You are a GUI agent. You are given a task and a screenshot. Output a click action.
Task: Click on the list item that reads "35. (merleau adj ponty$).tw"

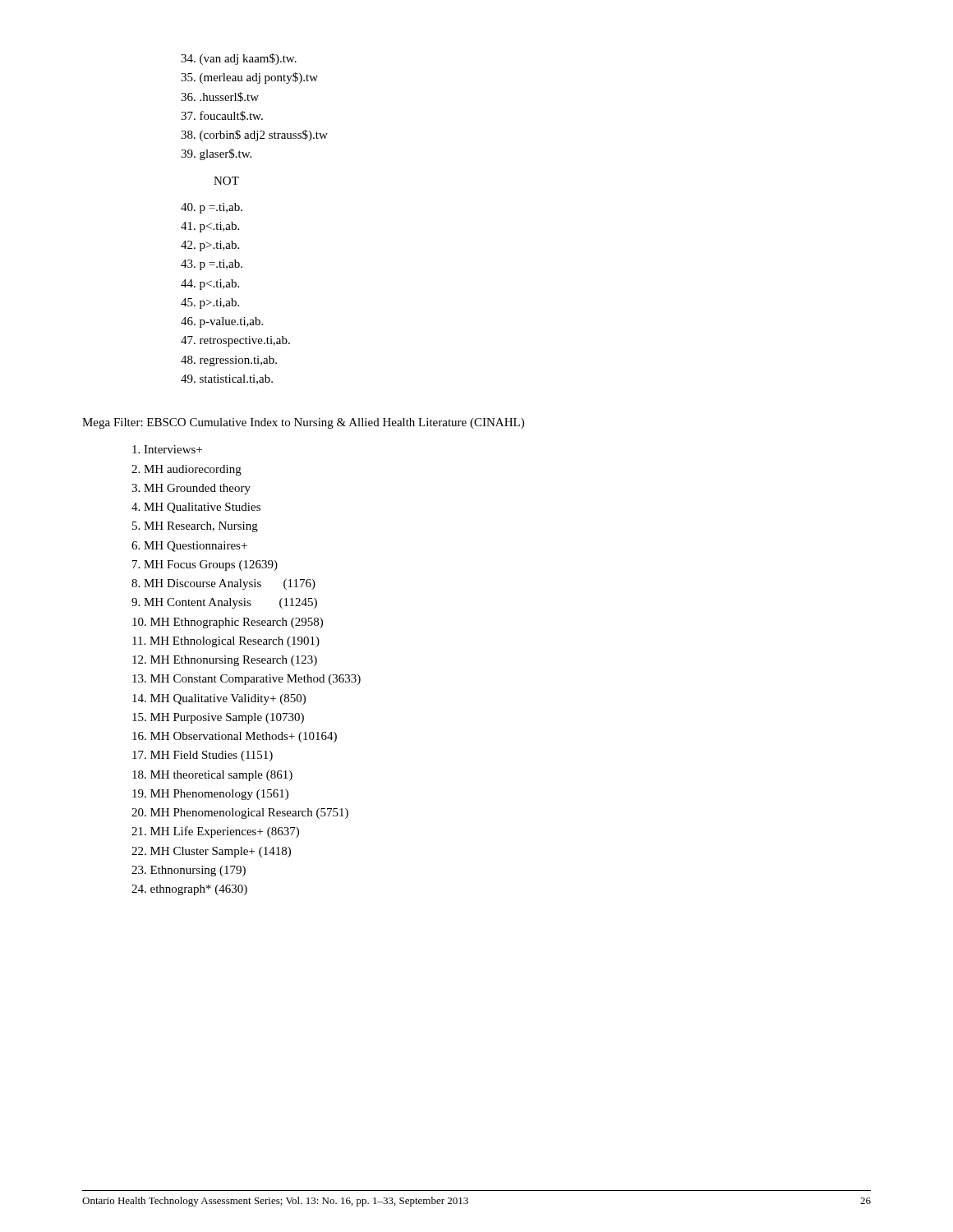249,77
